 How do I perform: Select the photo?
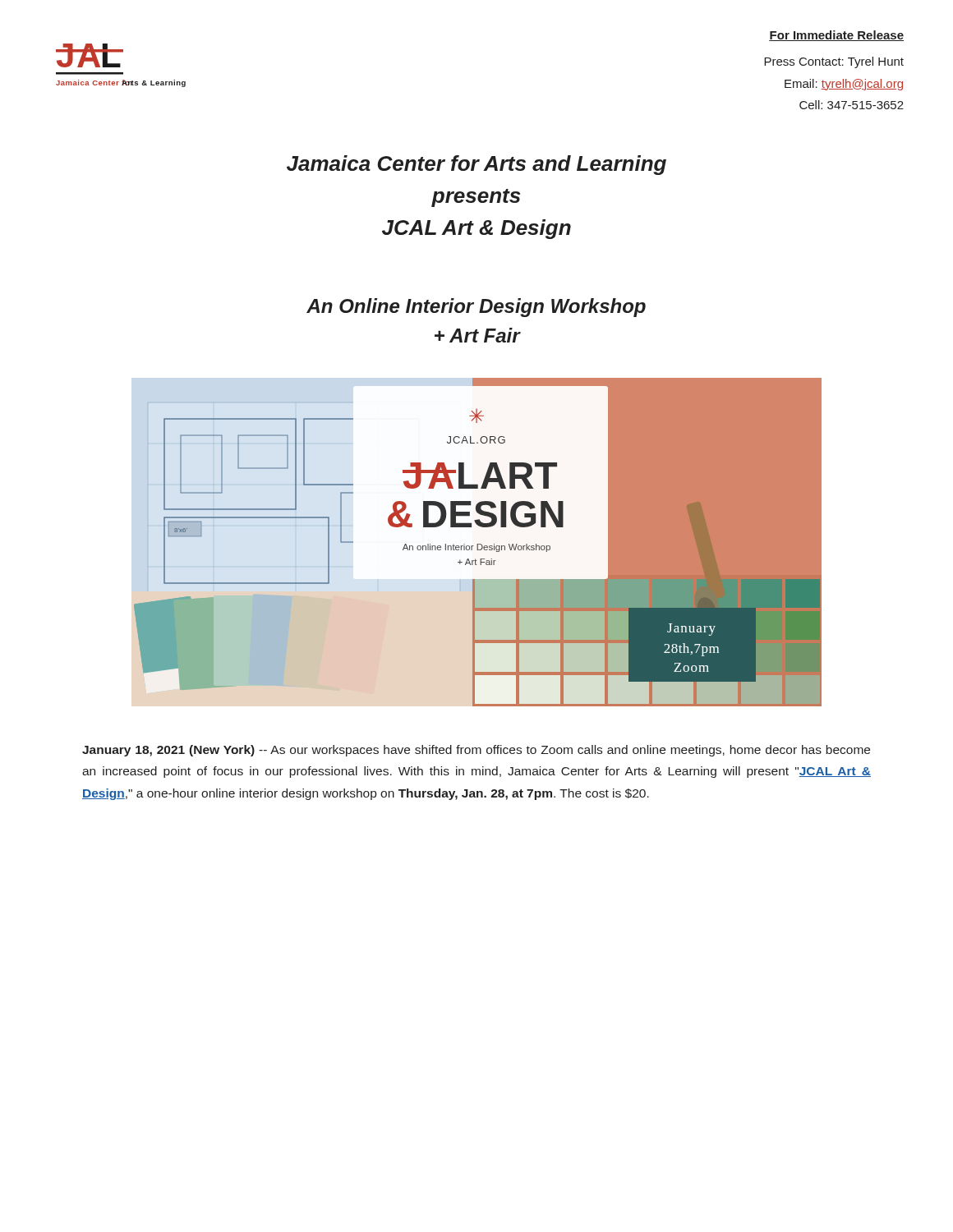tap(476, 542)
